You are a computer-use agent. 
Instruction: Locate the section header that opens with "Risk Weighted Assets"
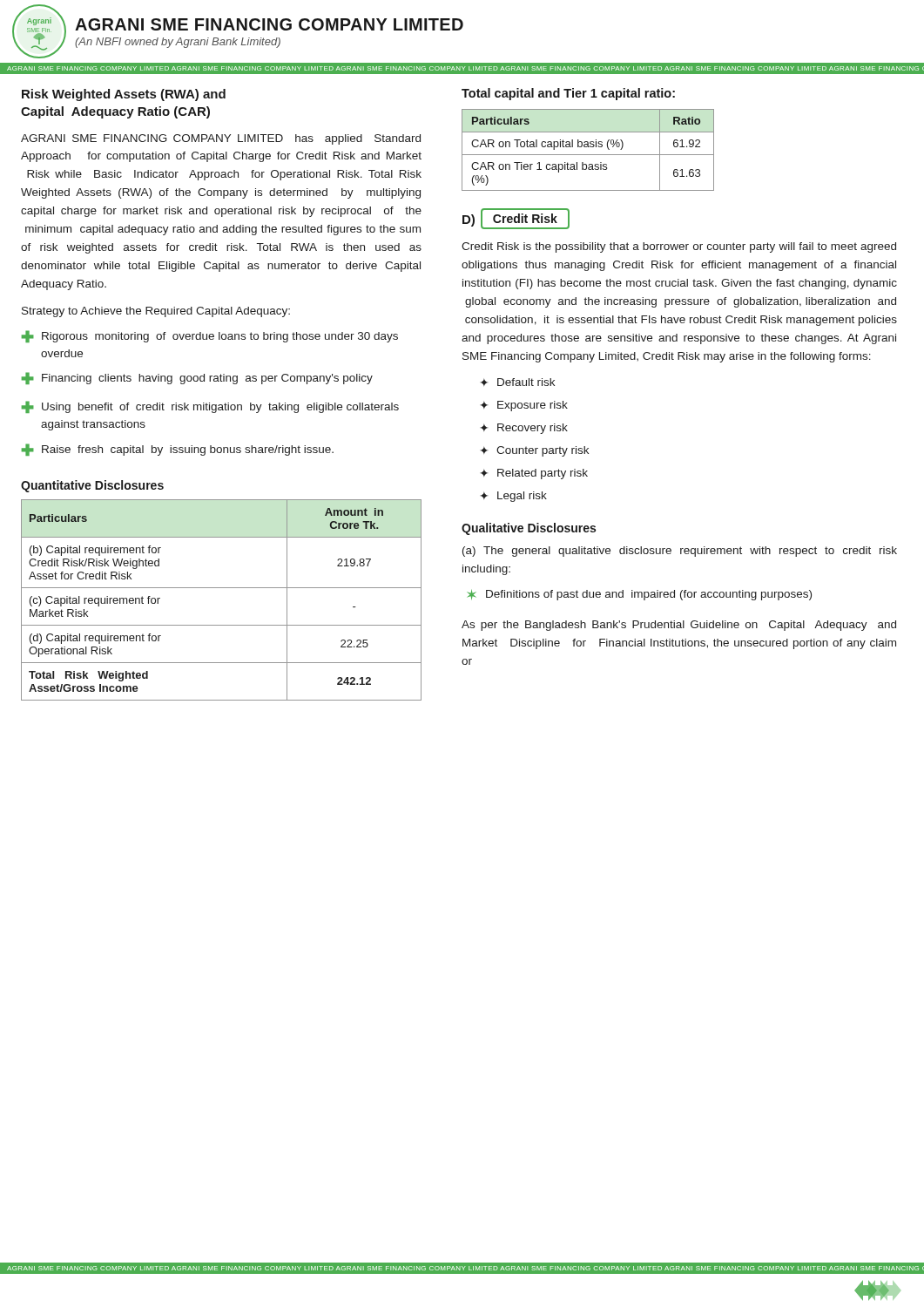click(x=123, y=102)
